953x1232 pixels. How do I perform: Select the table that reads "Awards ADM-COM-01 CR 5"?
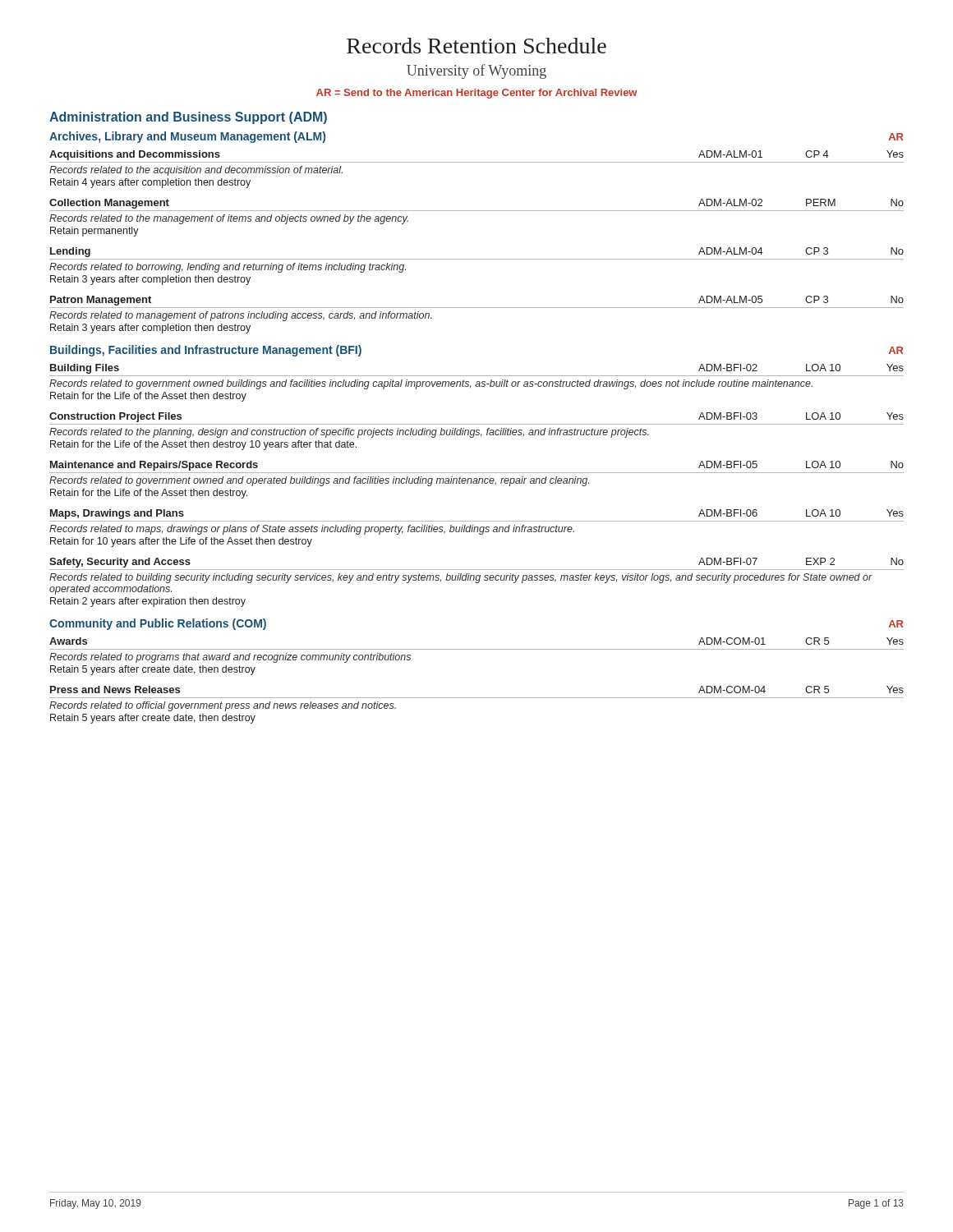476,678
